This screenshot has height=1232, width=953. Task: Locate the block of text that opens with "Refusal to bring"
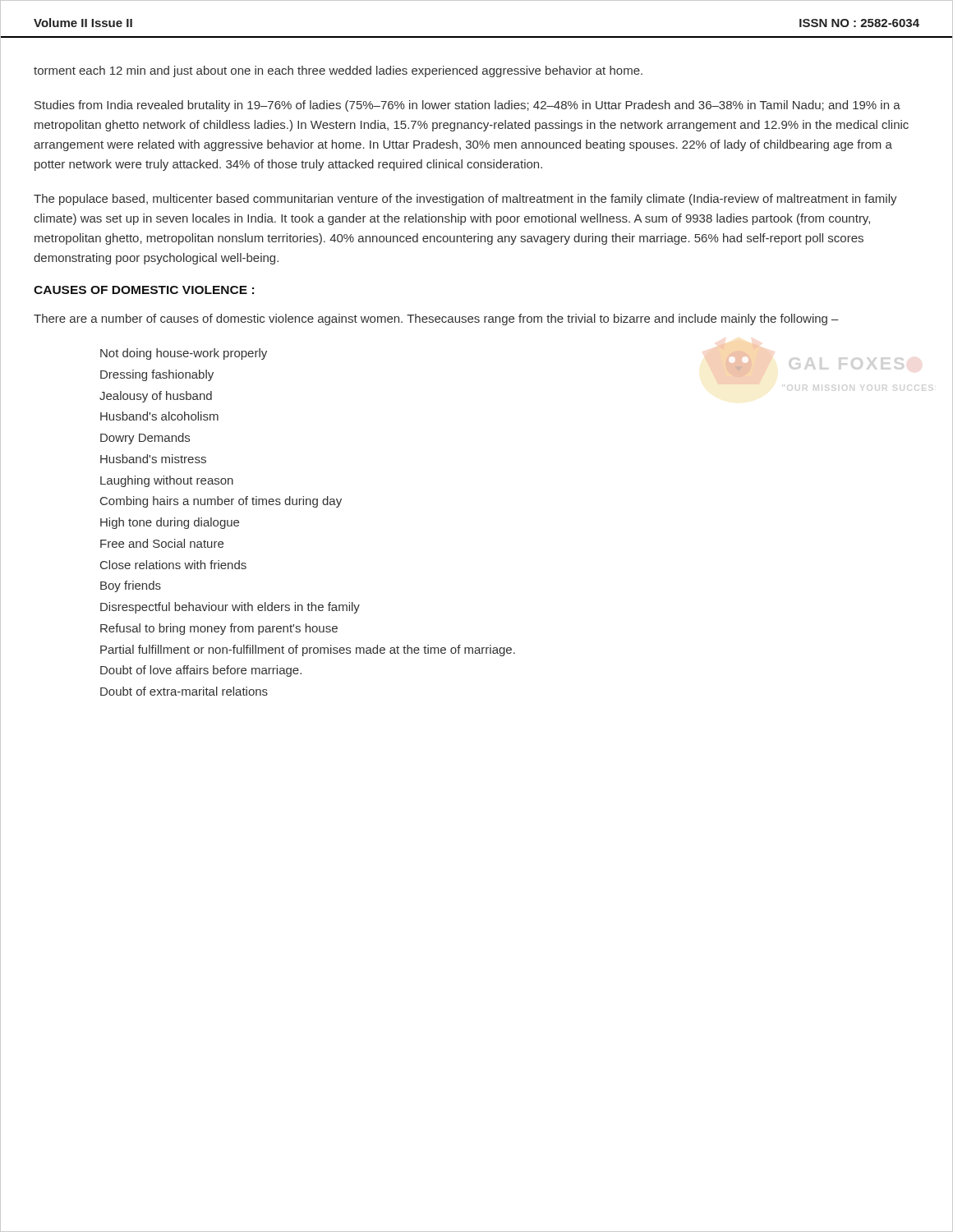(x=219, y=628)
